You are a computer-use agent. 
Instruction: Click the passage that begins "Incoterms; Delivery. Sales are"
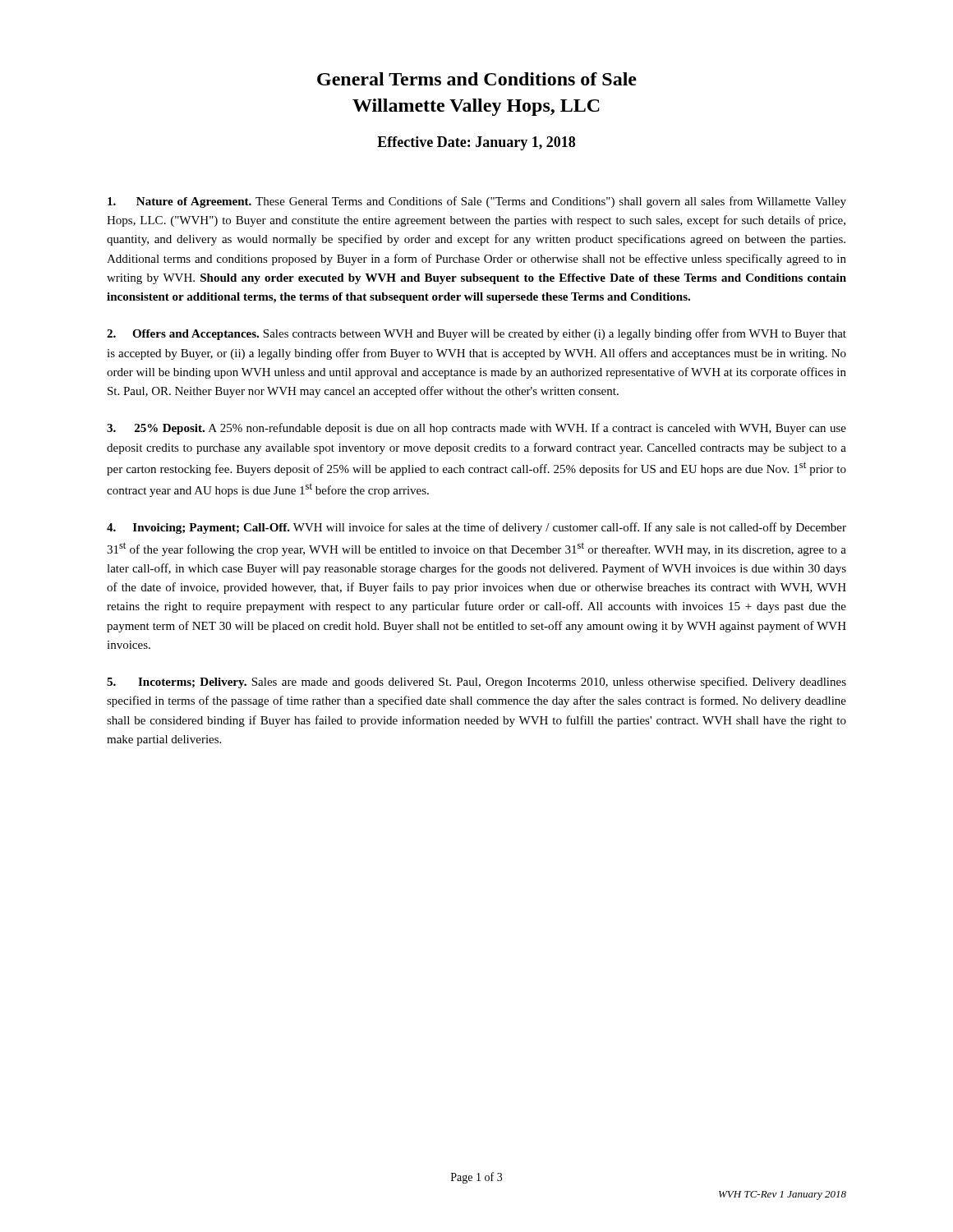coord(476,711)
